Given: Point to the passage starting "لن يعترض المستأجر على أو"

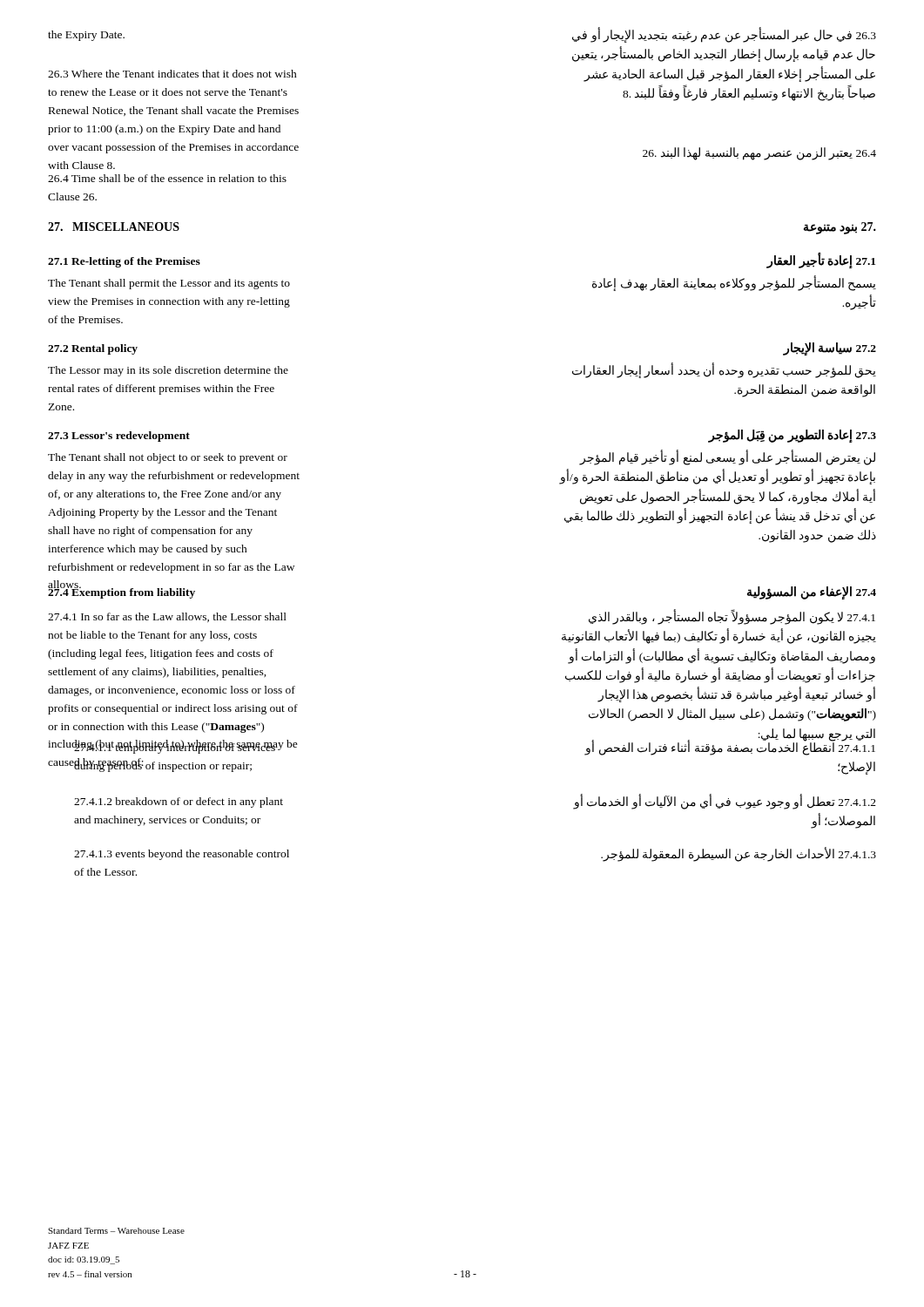Looking at the screenshot, I should click(x=718, y=497).
